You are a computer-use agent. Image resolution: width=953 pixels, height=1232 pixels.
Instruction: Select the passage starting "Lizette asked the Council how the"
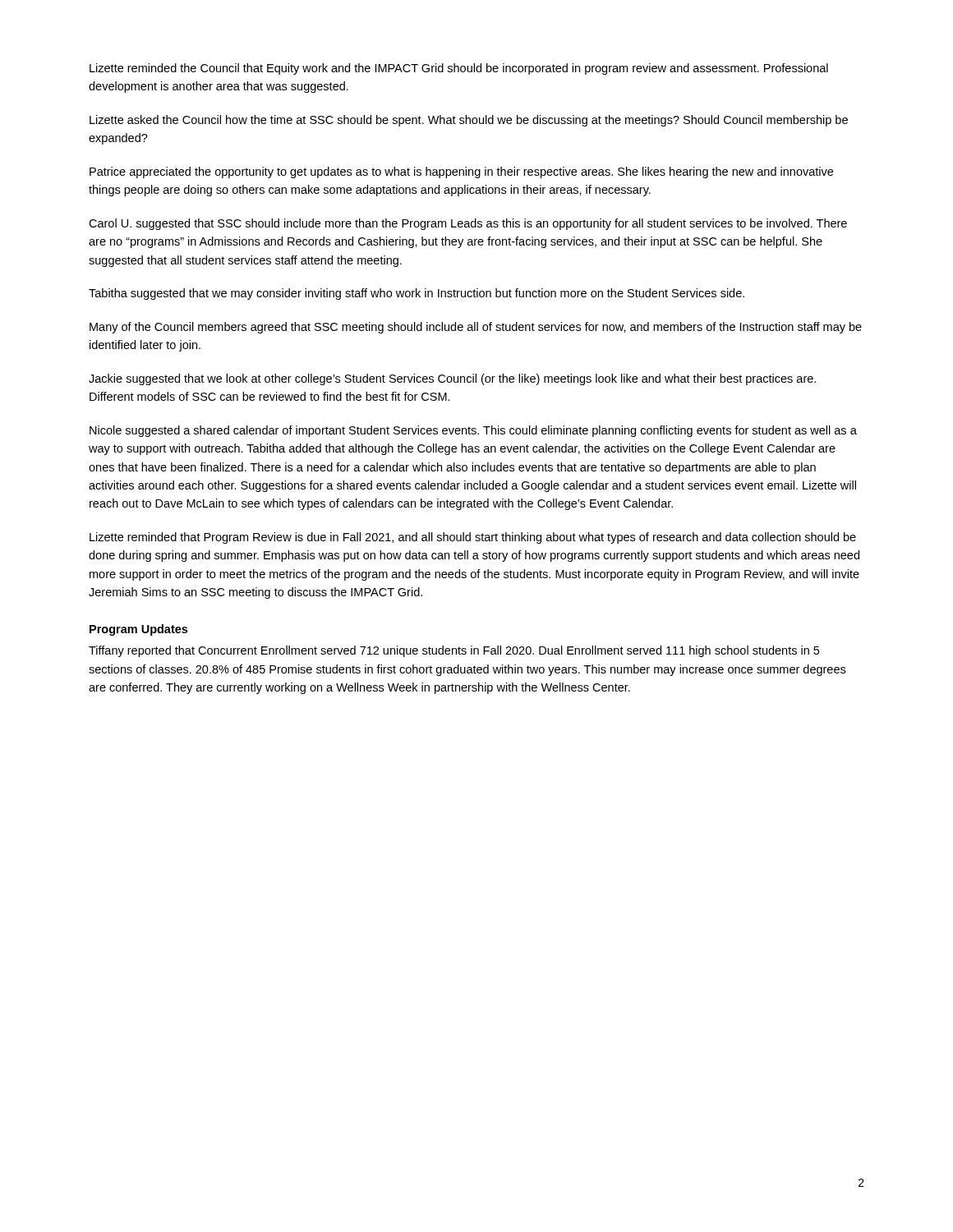468,129
